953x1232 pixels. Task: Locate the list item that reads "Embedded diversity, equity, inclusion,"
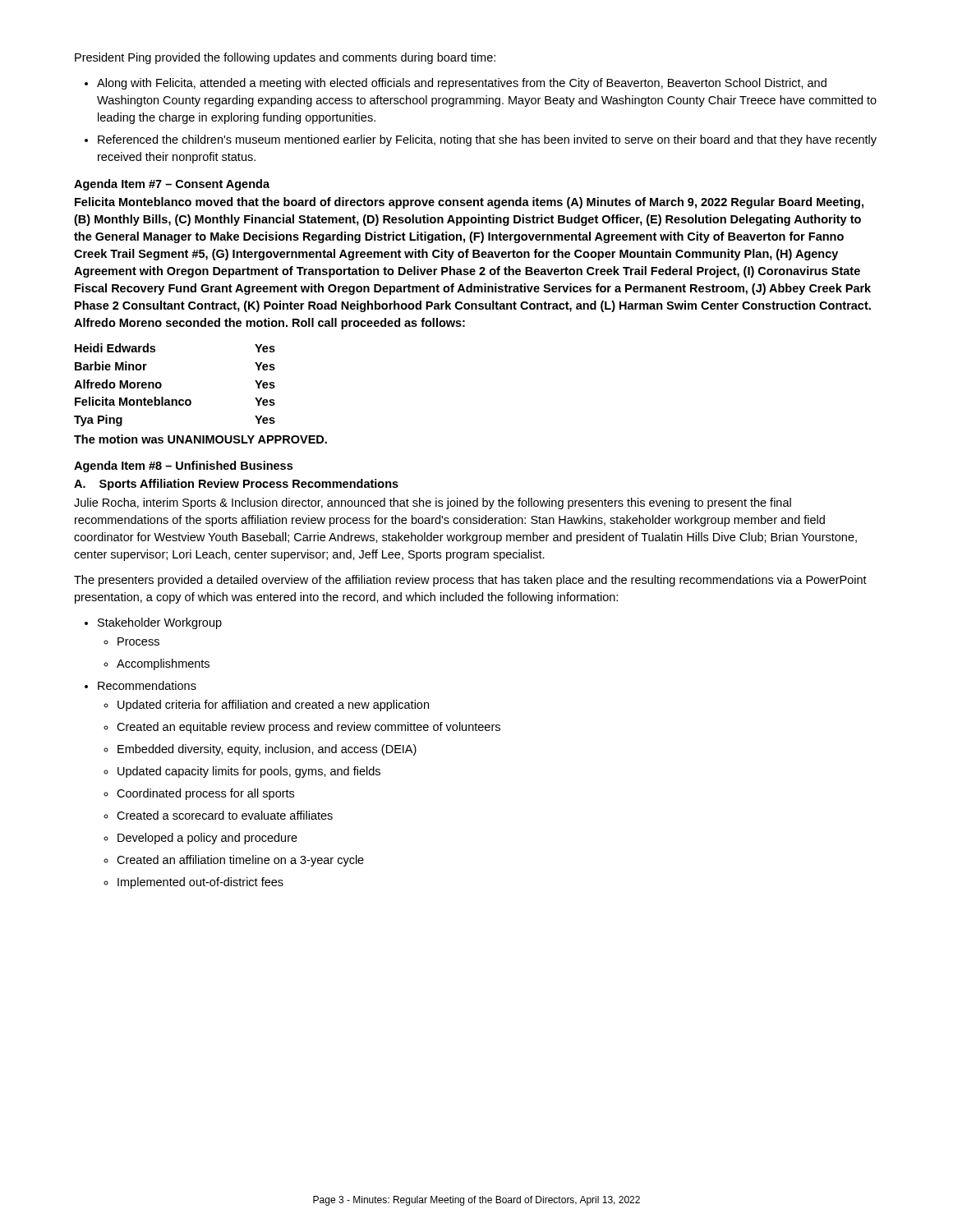[267, 749]
